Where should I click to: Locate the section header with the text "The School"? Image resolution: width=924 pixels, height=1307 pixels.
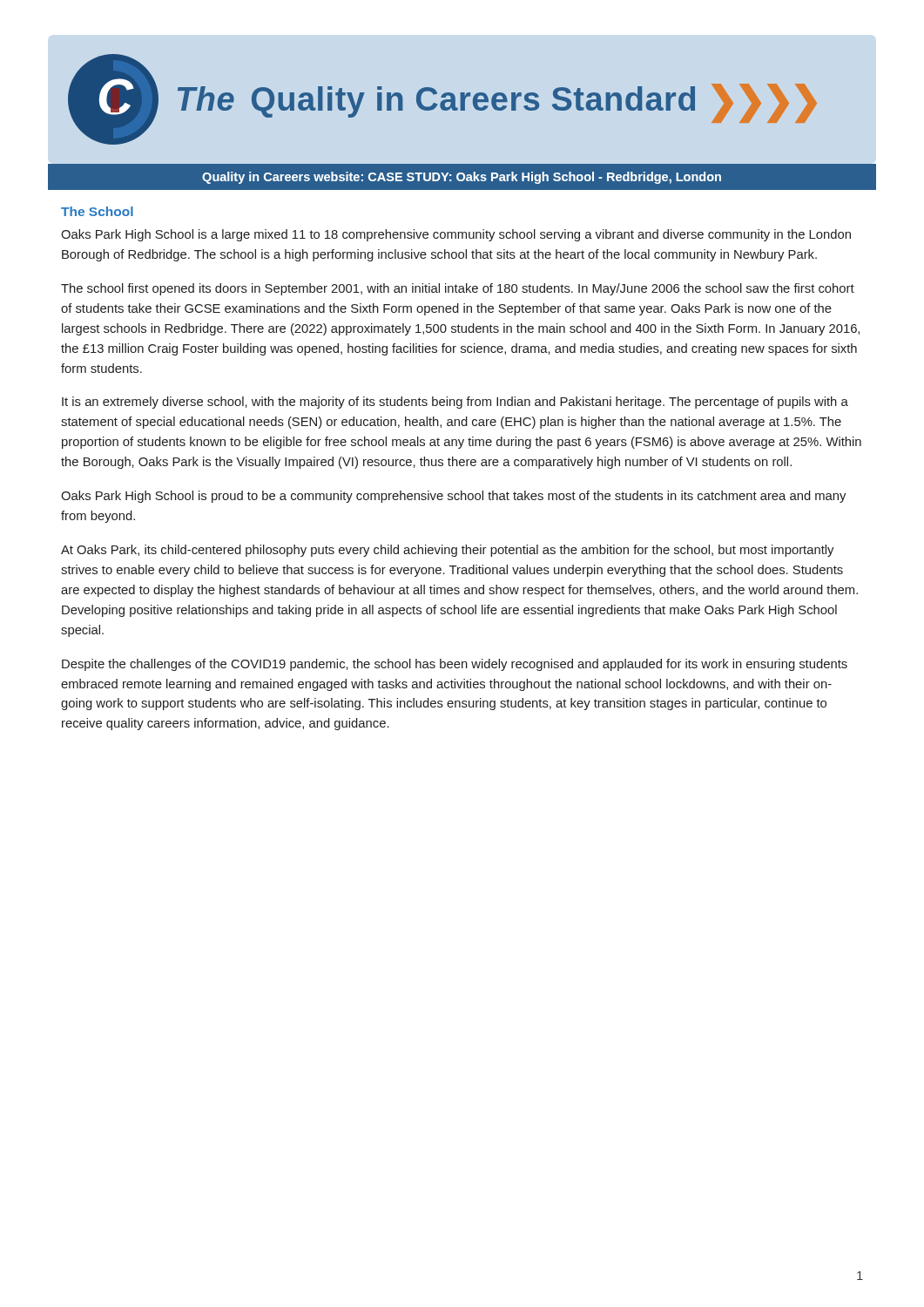click(x=97, y=211)
